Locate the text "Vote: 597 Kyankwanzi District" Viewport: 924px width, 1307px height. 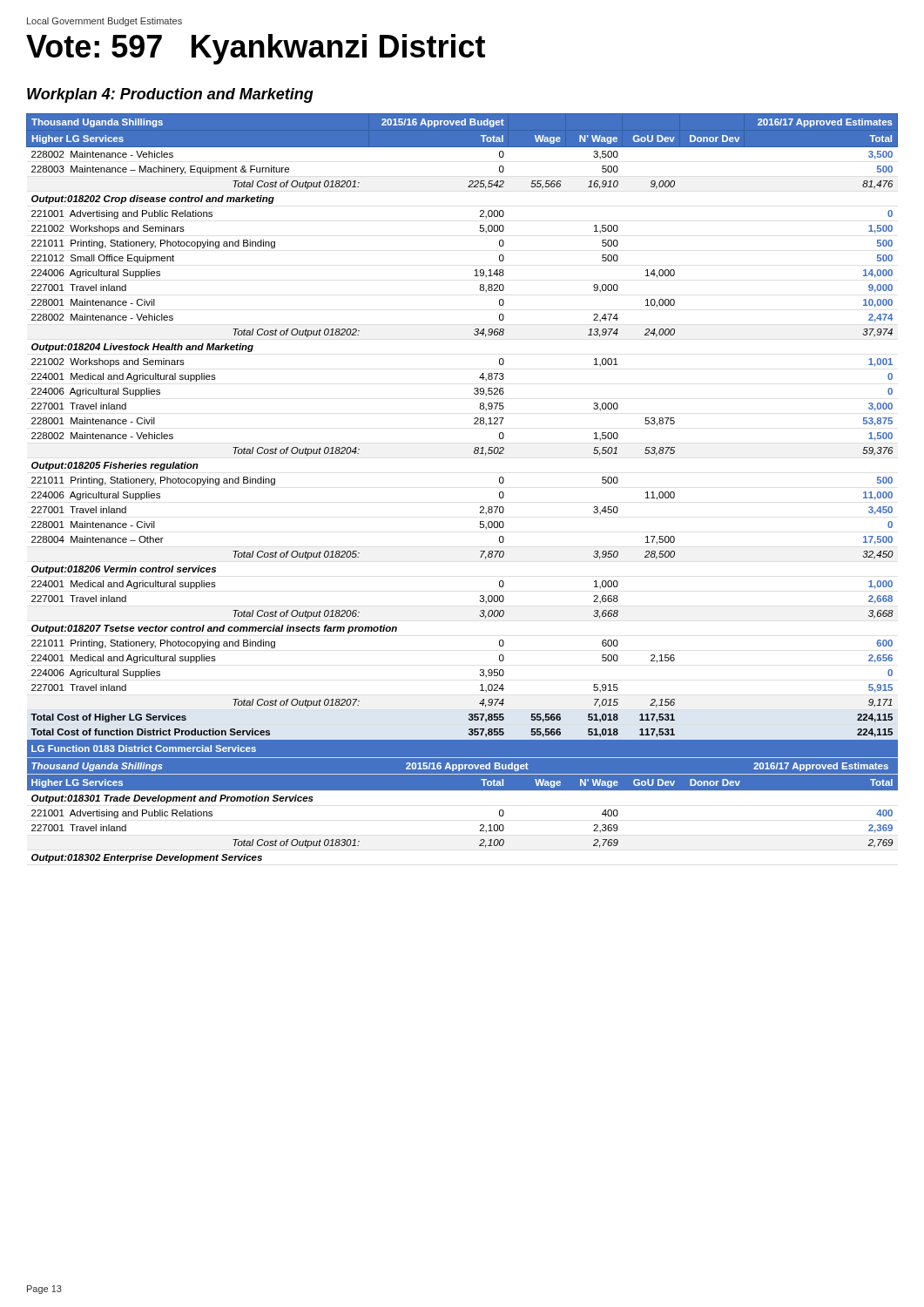pos(256,47)
